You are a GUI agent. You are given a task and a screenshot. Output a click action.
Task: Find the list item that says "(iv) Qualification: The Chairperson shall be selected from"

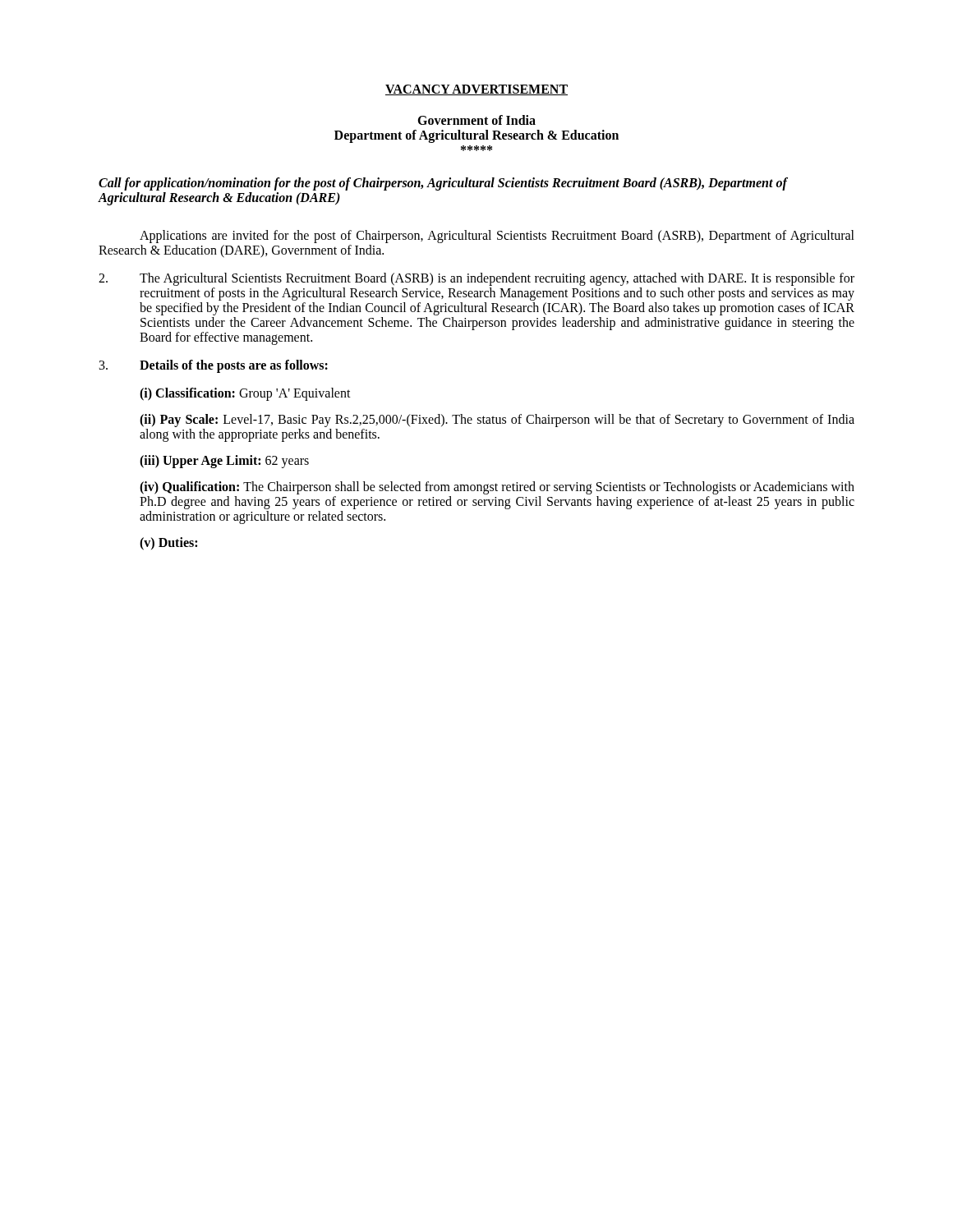tap(497, 501)
